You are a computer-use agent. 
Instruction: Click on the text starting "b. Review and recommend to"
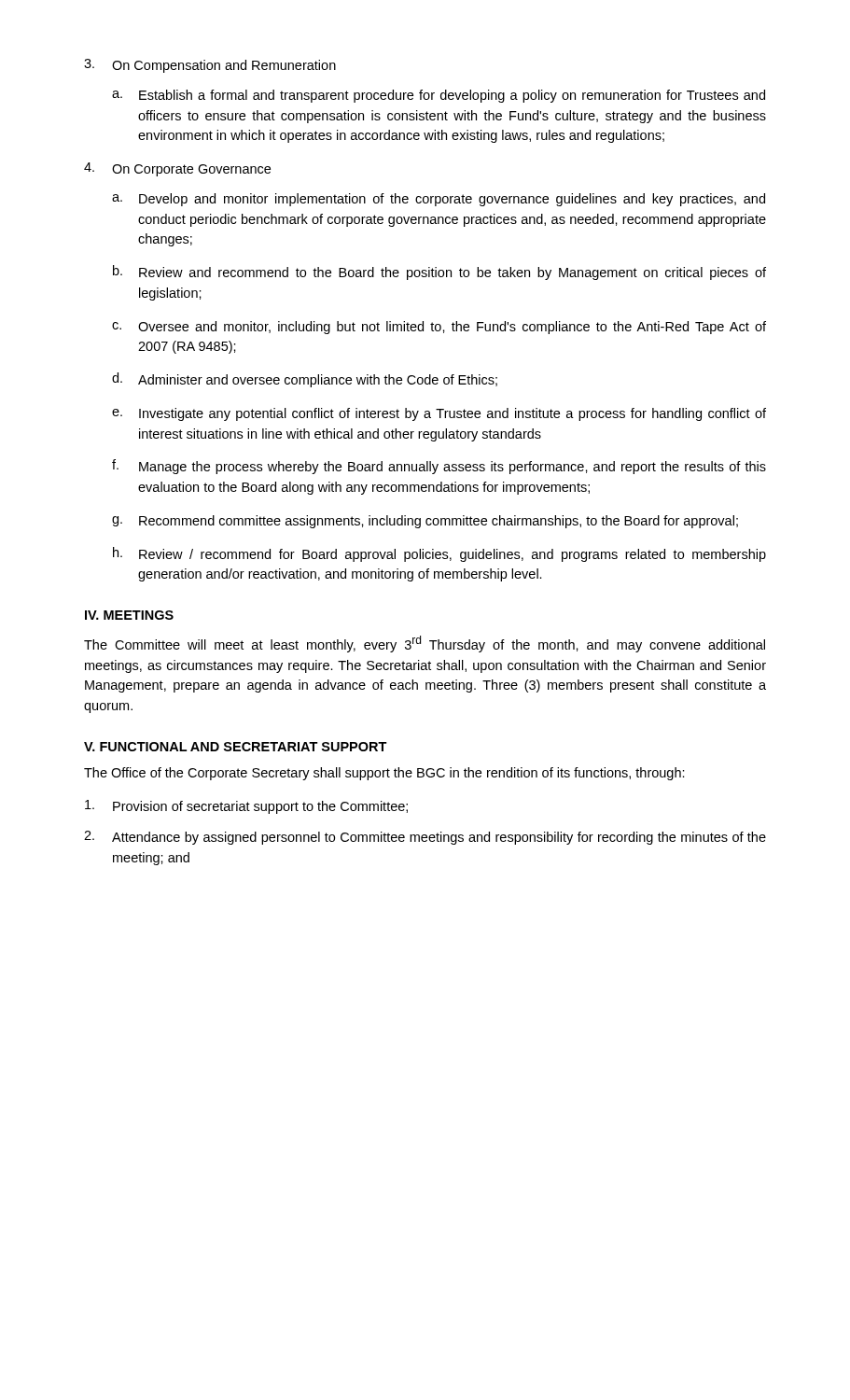coord(425,284)
